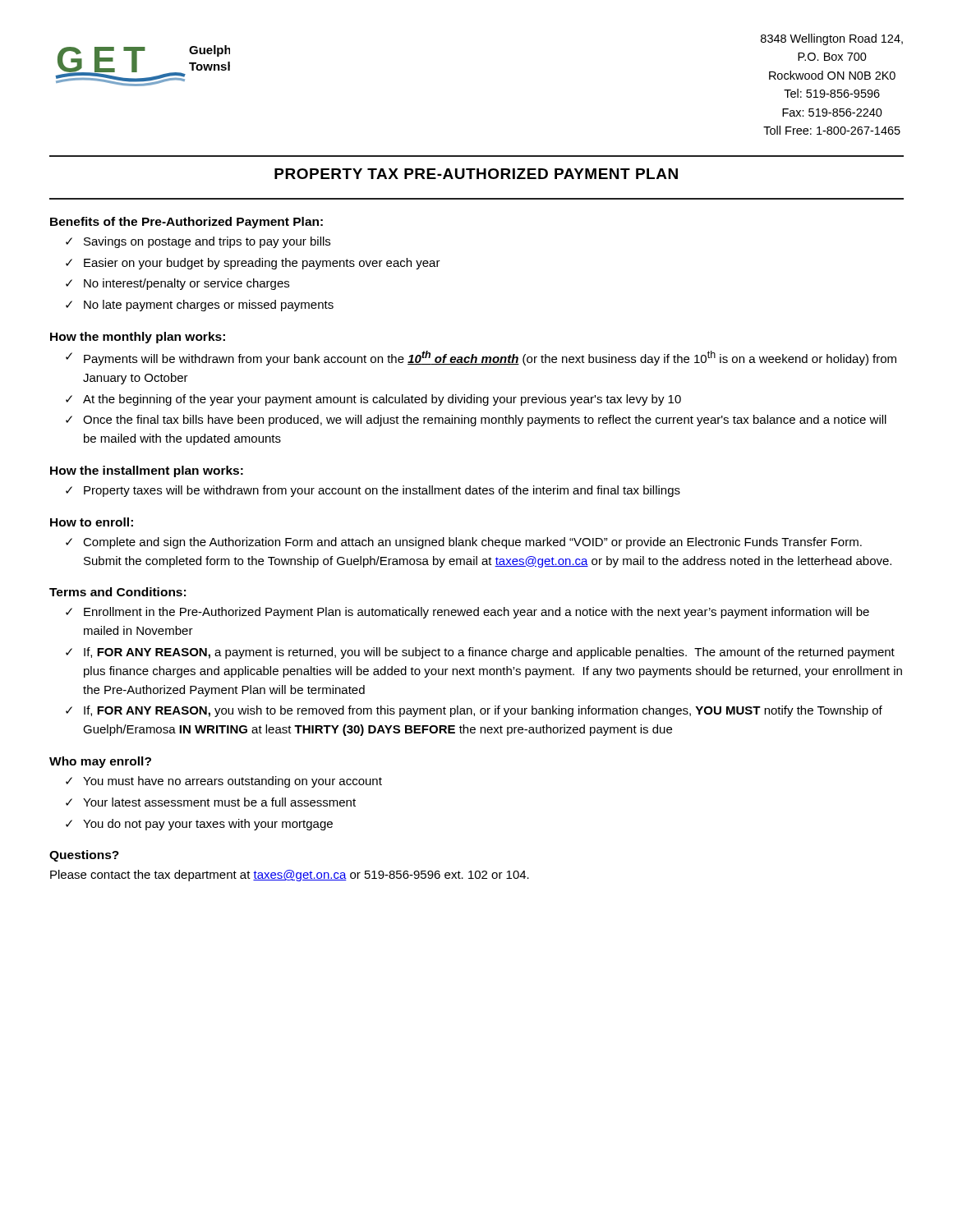This screenshot has width=953, height=1232.
Task: Select the element starting "✓ Property taxes will be withdrawn from"
Action: tap(372, 491)
